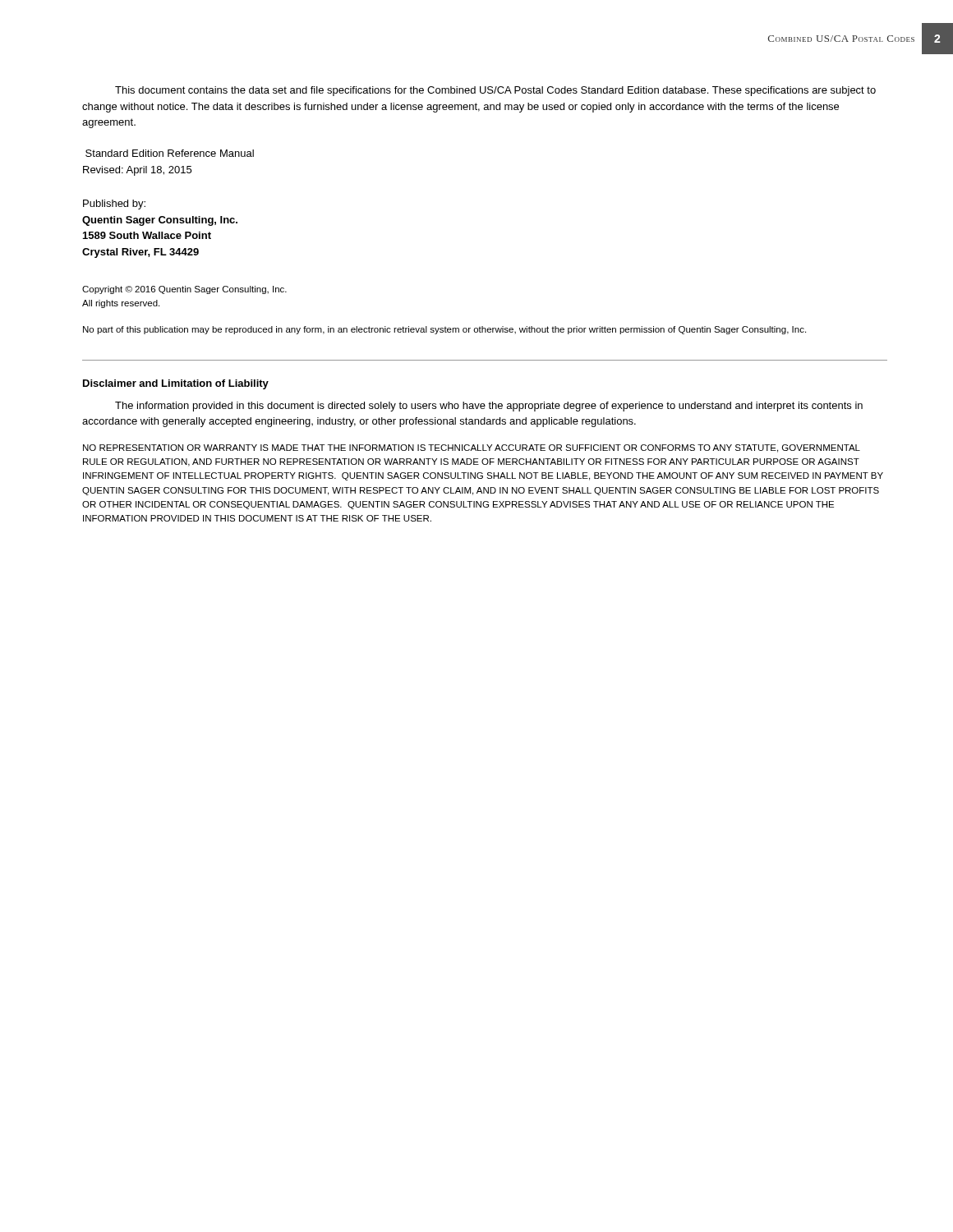Point to "Disclaimer and Limitation of Liability"
953x1232 pixels.
(175, 383)
